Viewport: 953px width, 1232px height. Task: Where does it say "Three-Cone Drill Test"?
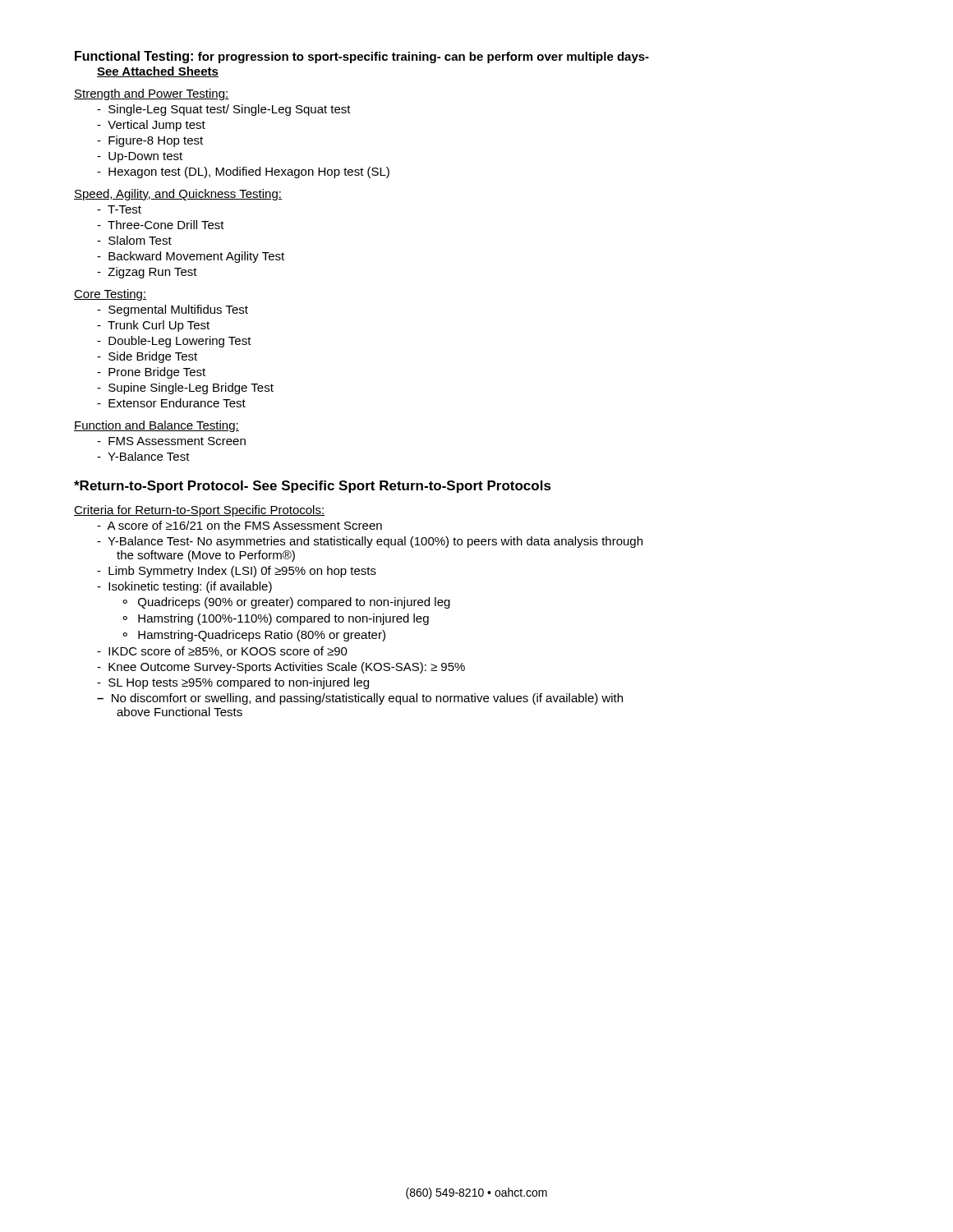click(x=160, y=225)
